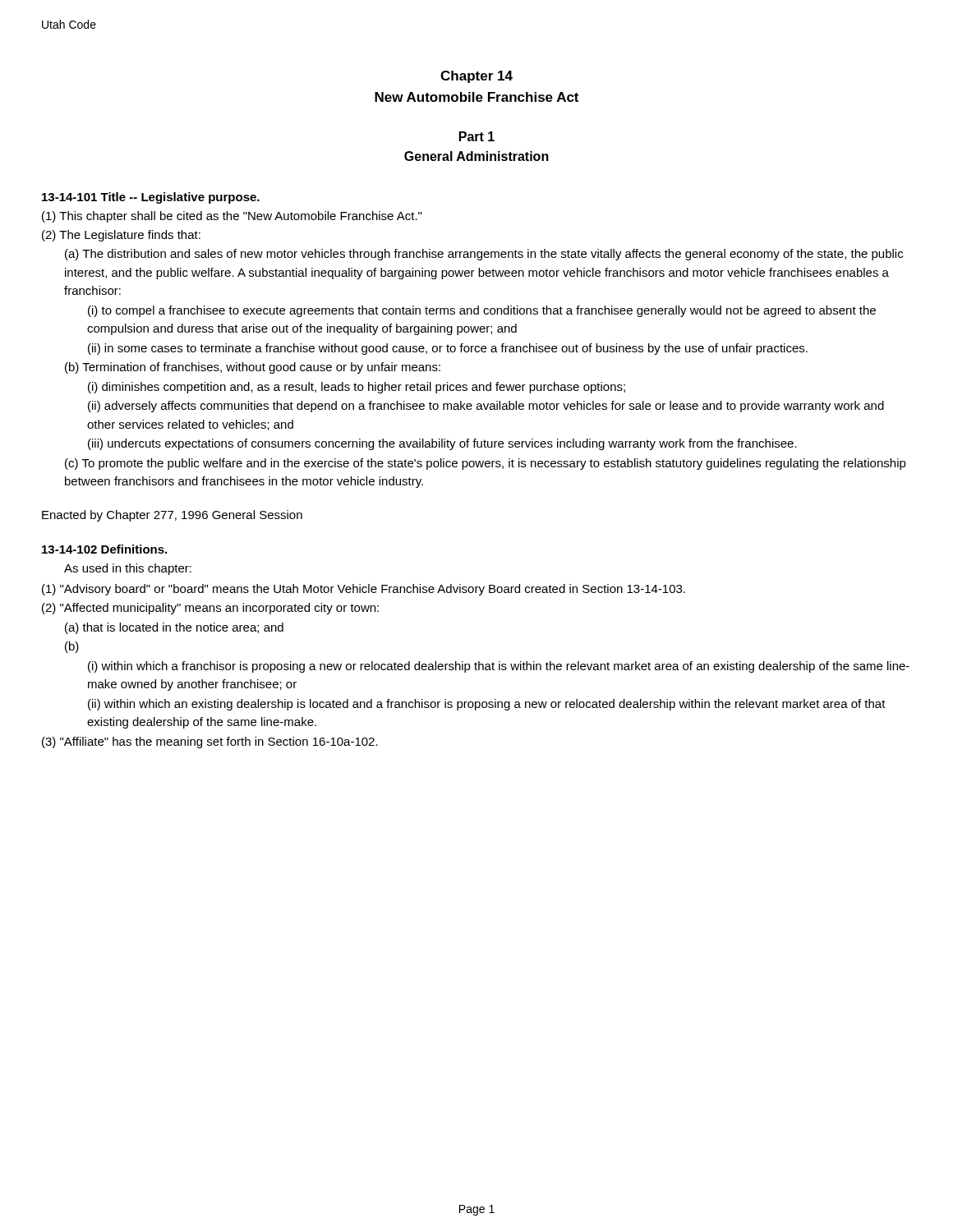Point to the text starting "(1) This chapter shall be cited as the"

pos(232,216)
